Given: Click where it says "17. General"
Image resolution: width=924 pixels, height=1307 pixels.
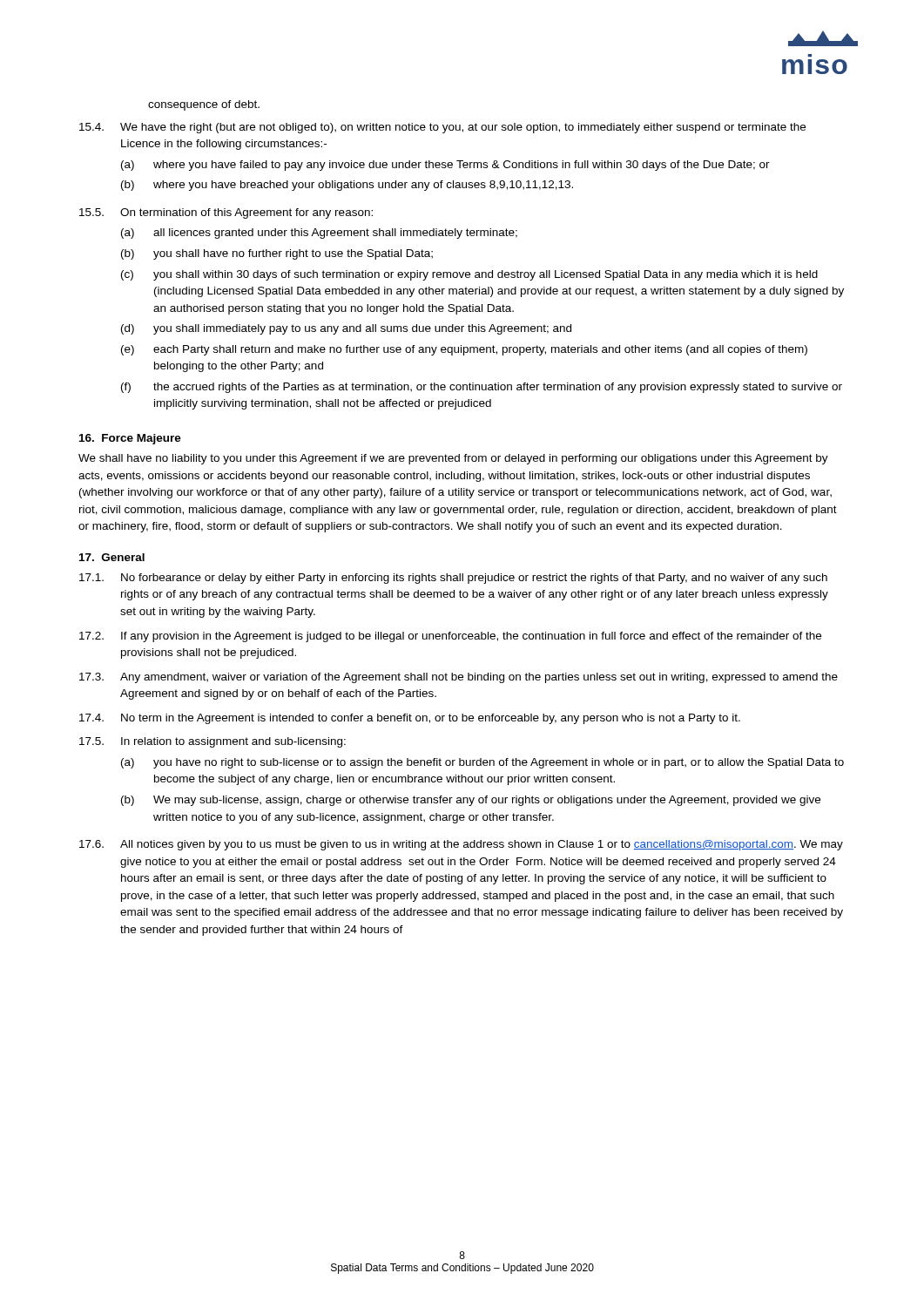Looking at the screenshot, I should tap(112, 557).
